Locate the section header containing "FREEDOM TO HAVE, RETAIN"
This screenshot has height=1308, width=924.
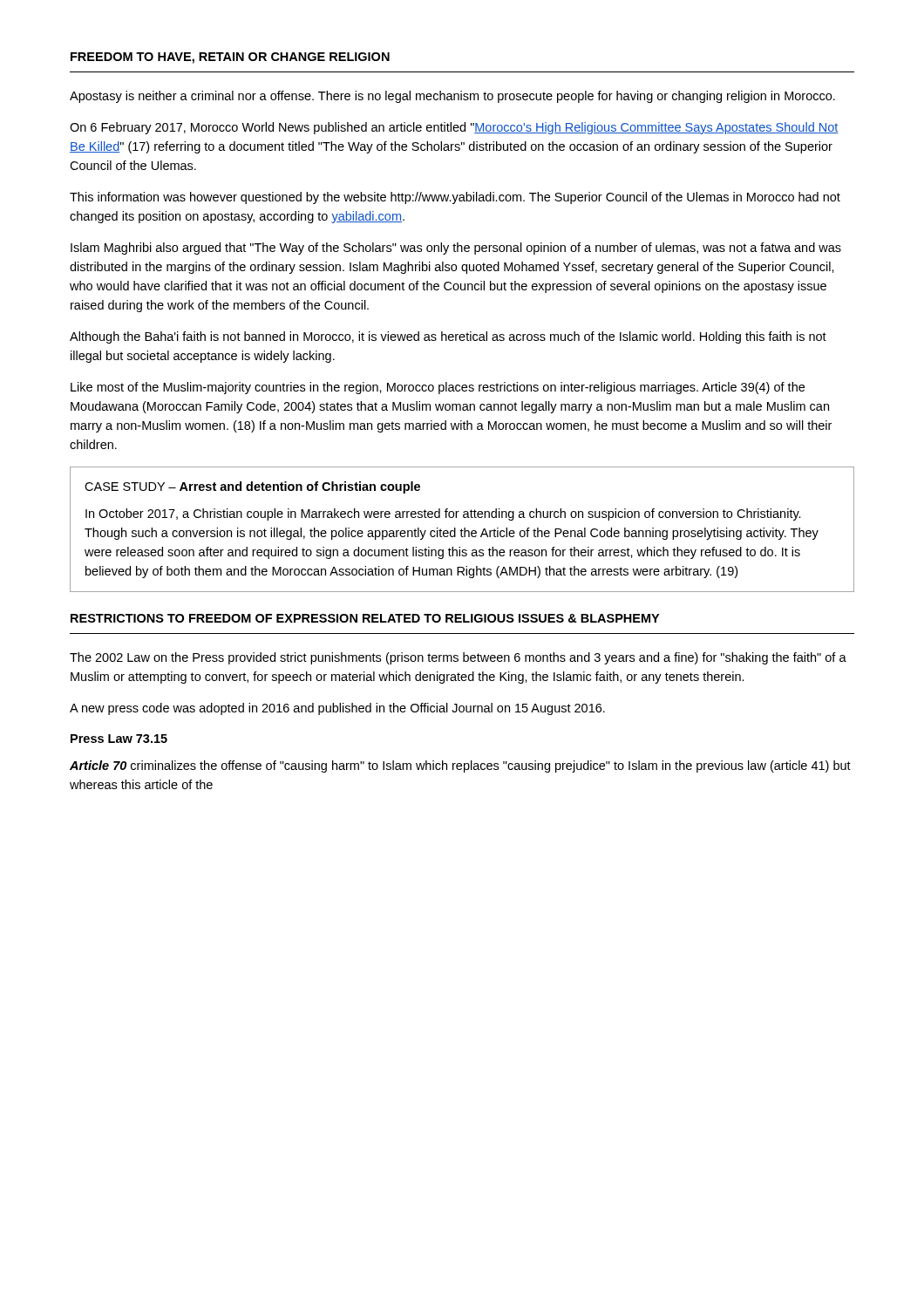coord(230,57)
